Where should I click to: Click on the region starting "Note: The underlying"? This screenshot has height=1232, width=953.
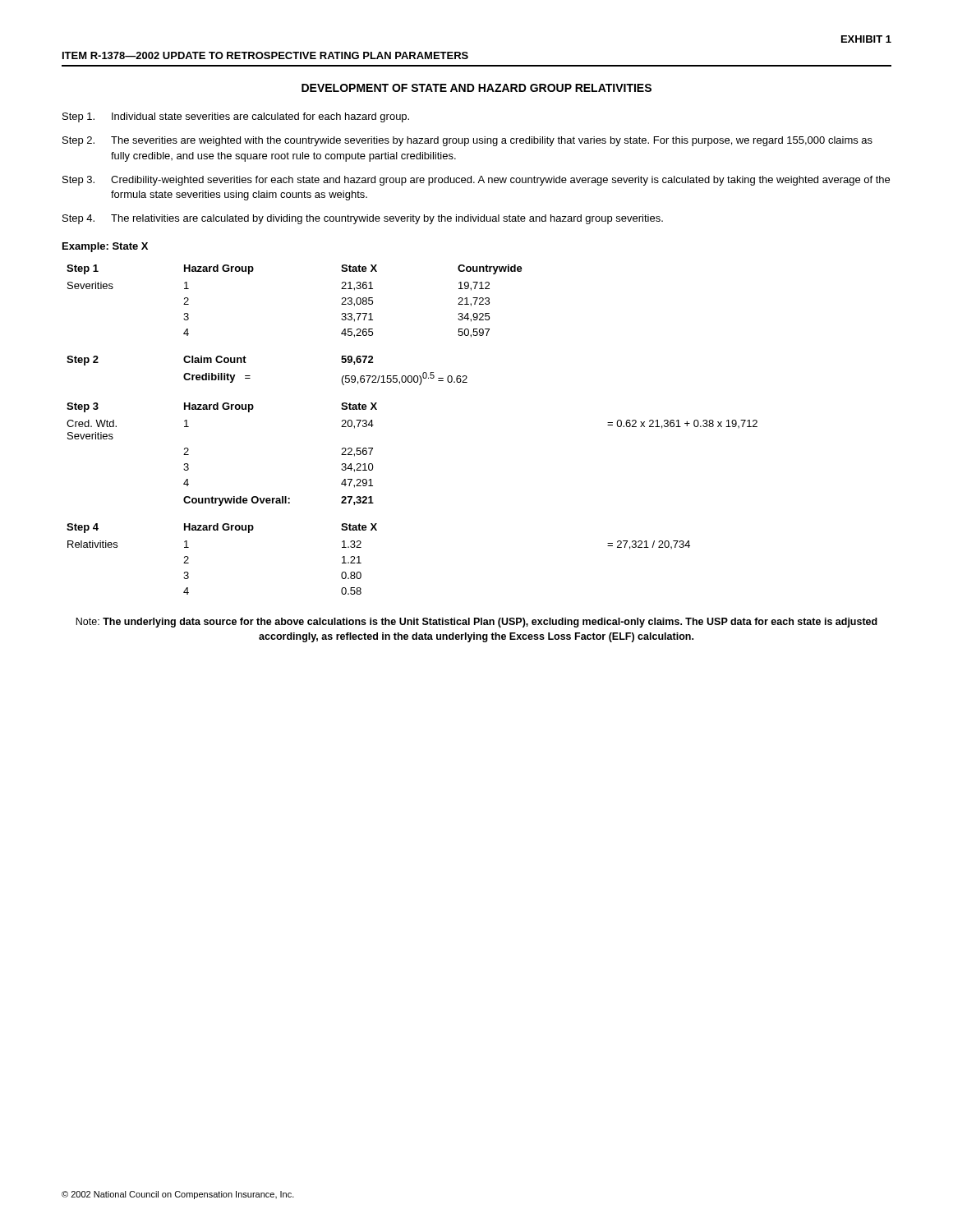point(476,629)
